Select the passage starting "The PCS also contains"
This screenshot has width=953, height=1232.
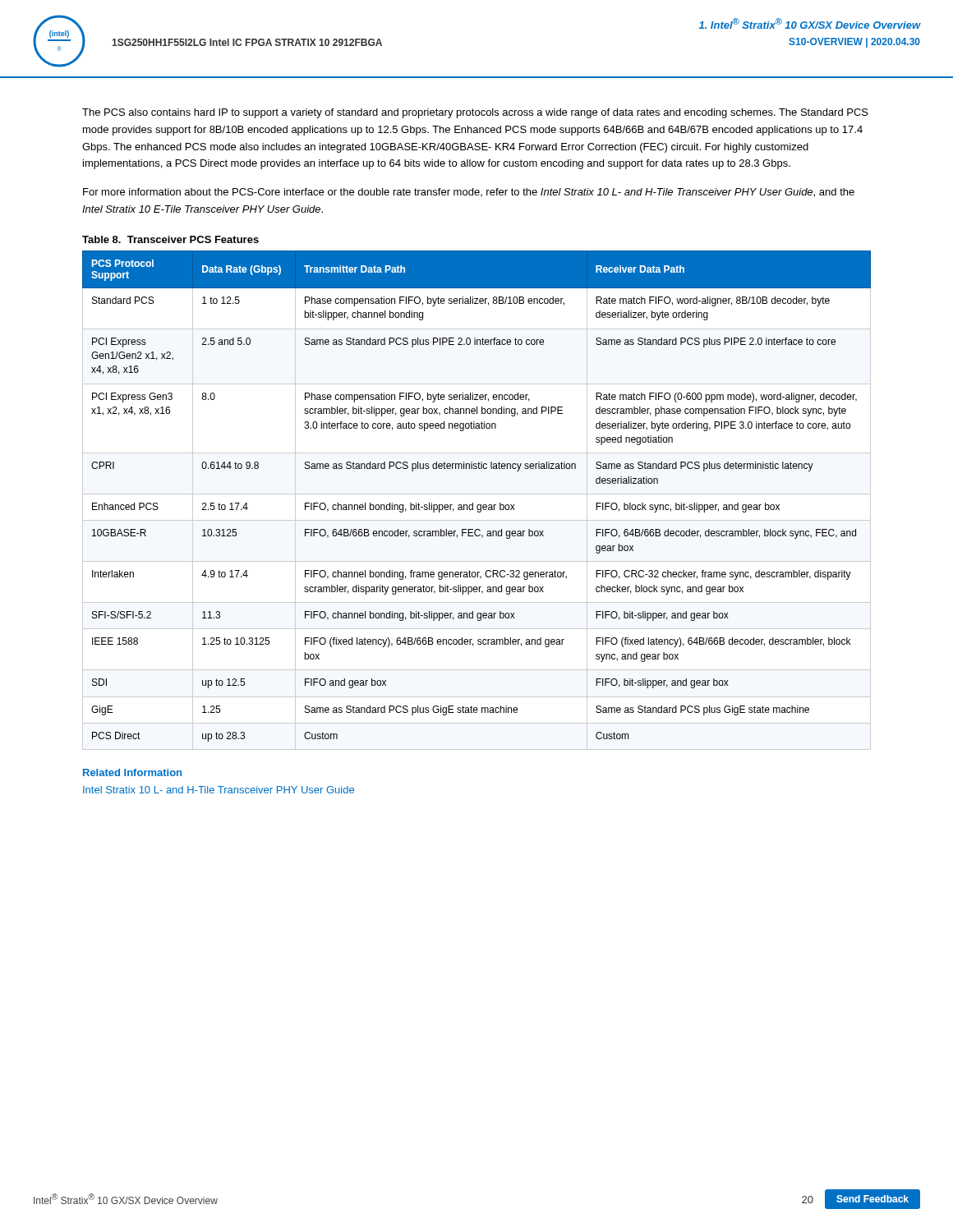475,138
